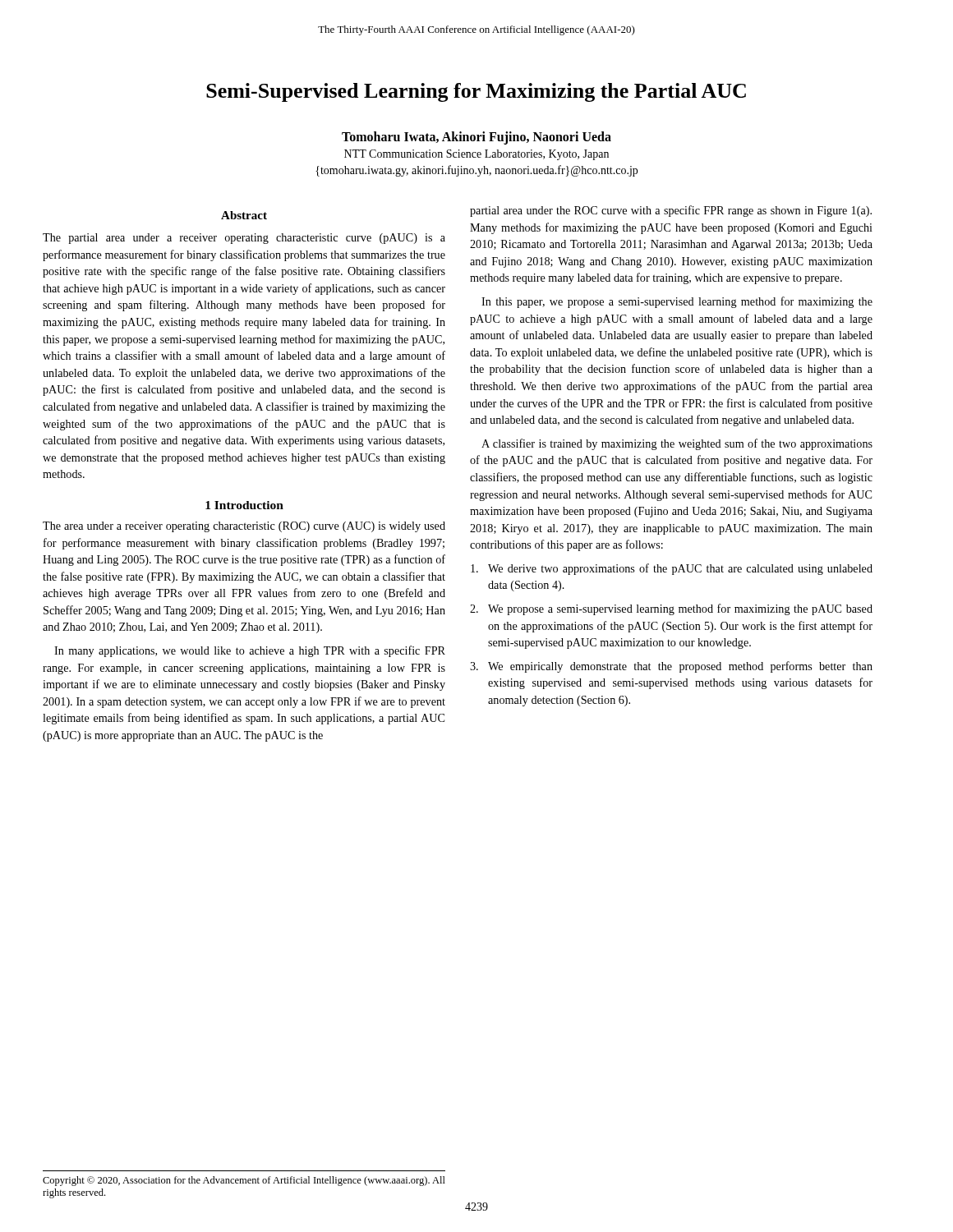Locate the text block with the text "Tomoharu Iwata, Akinori Fujino, Naonori Ueda NTT Communication"

click(x=476, y=154)
